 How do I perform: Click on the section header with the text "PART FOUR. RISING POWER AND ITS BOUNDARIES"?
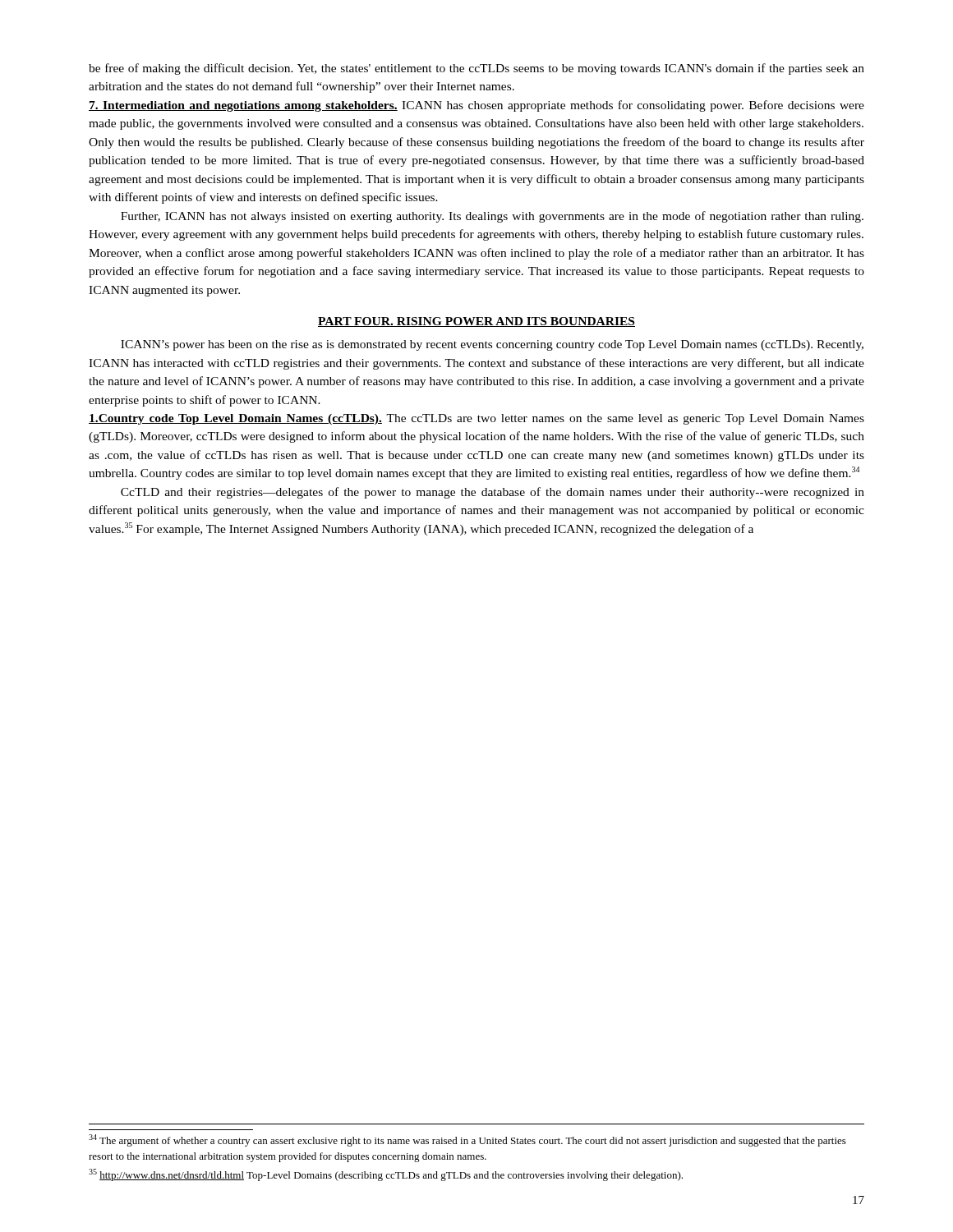coord(476,321)
